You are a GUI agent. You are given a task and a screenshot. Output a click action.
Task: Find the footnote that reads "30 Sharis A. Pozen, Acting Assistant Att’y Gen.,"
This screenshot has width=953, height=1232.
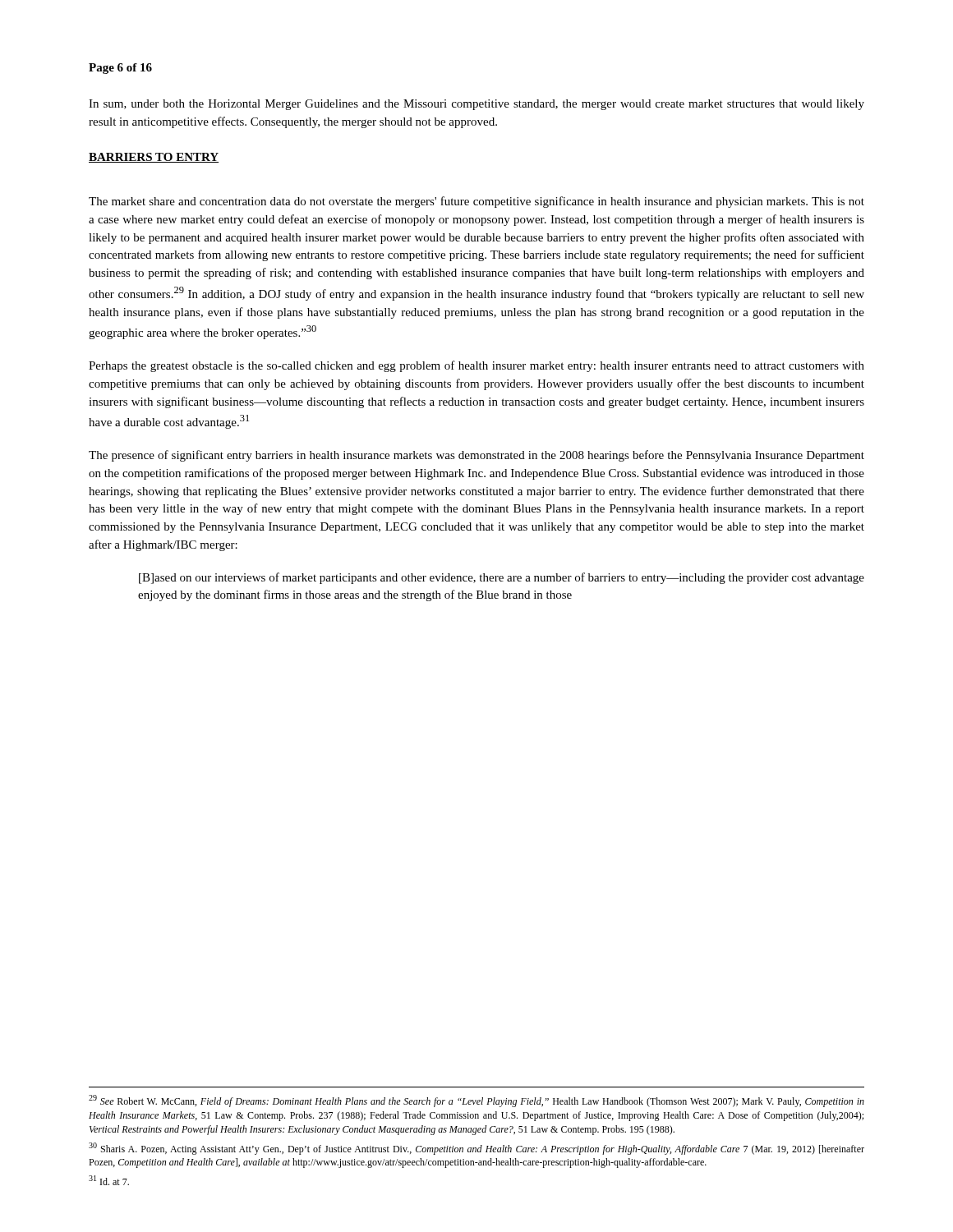[x=476, y=1154]
